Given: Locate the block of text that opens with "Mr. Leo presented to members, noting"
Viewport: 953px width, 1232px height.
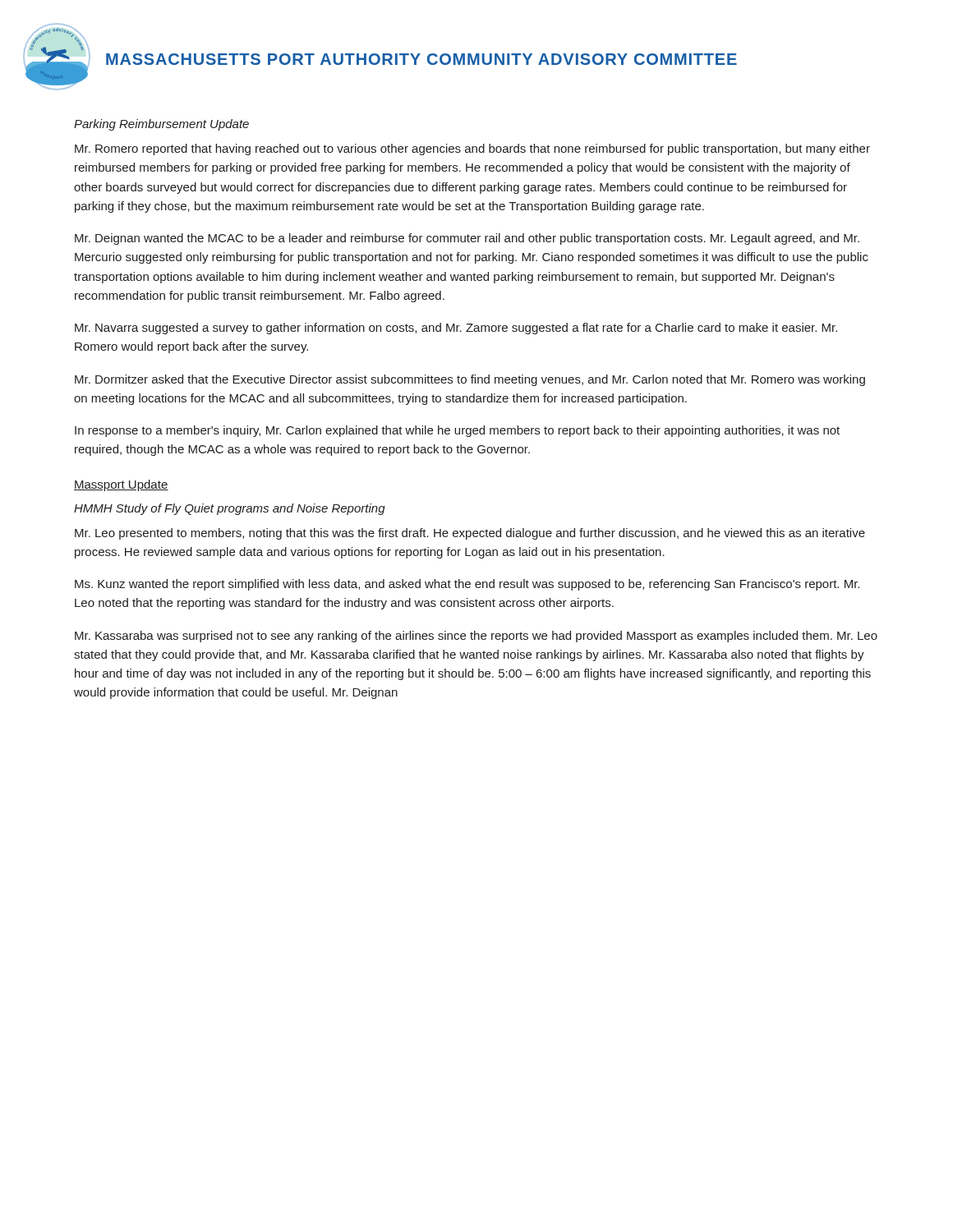Looking at the screenshot, I should (470, 542).
